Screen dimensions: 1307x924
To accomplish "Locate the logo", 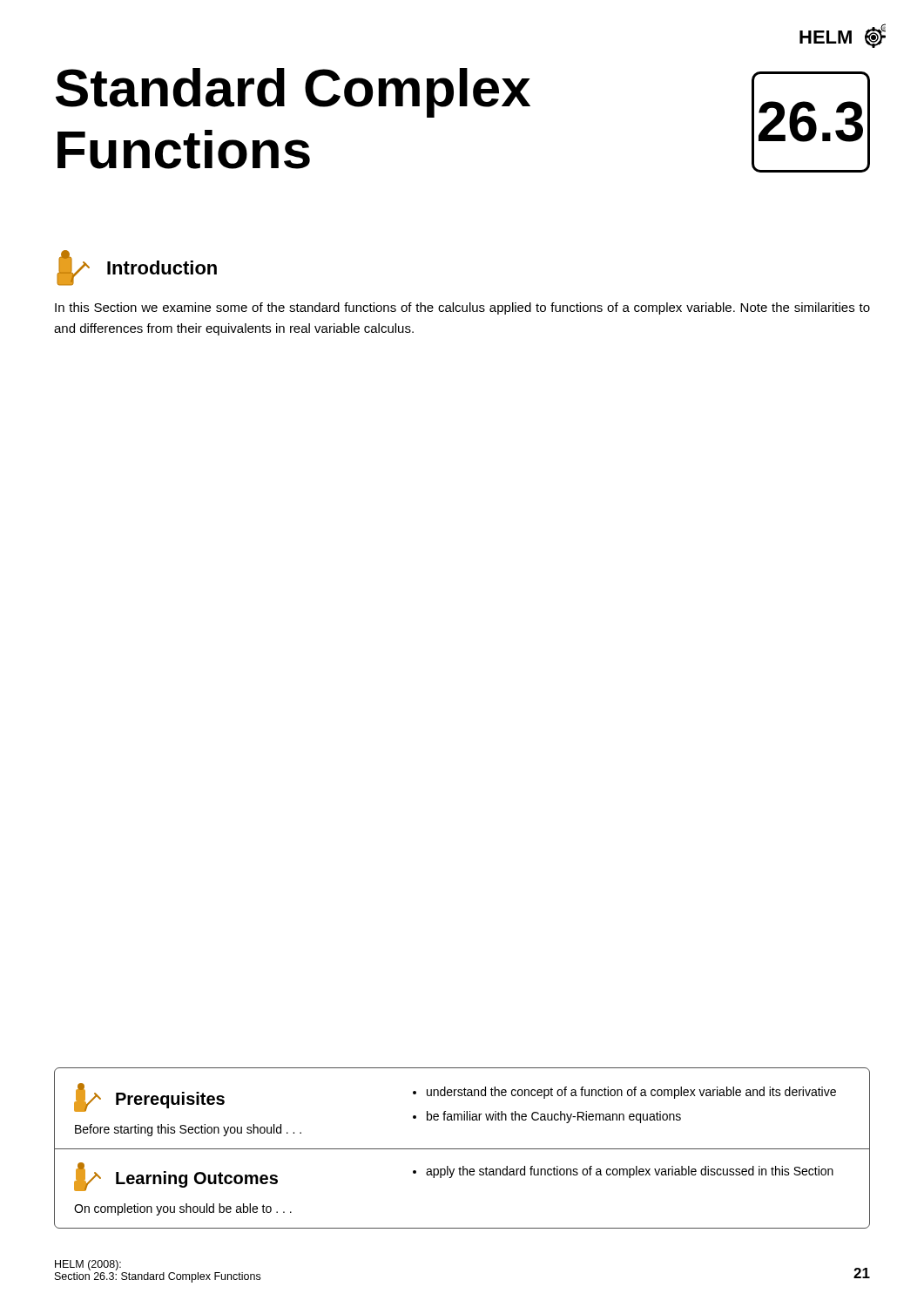I will pyautogui.click(x=842, y=38).
